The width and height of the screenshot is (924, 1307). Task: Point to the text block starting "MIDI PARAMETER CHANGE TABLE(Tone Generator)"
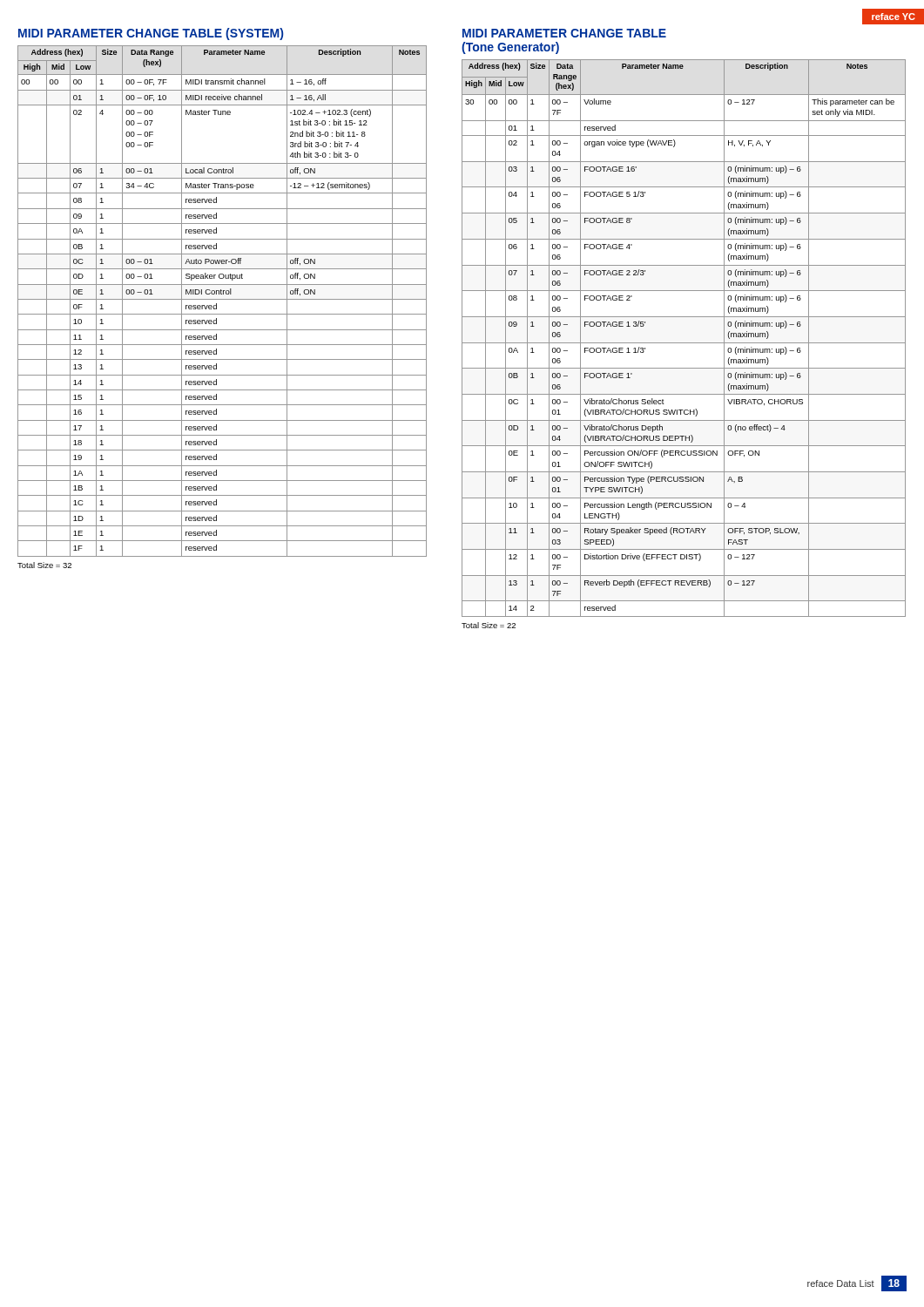(x=564, y=40)
